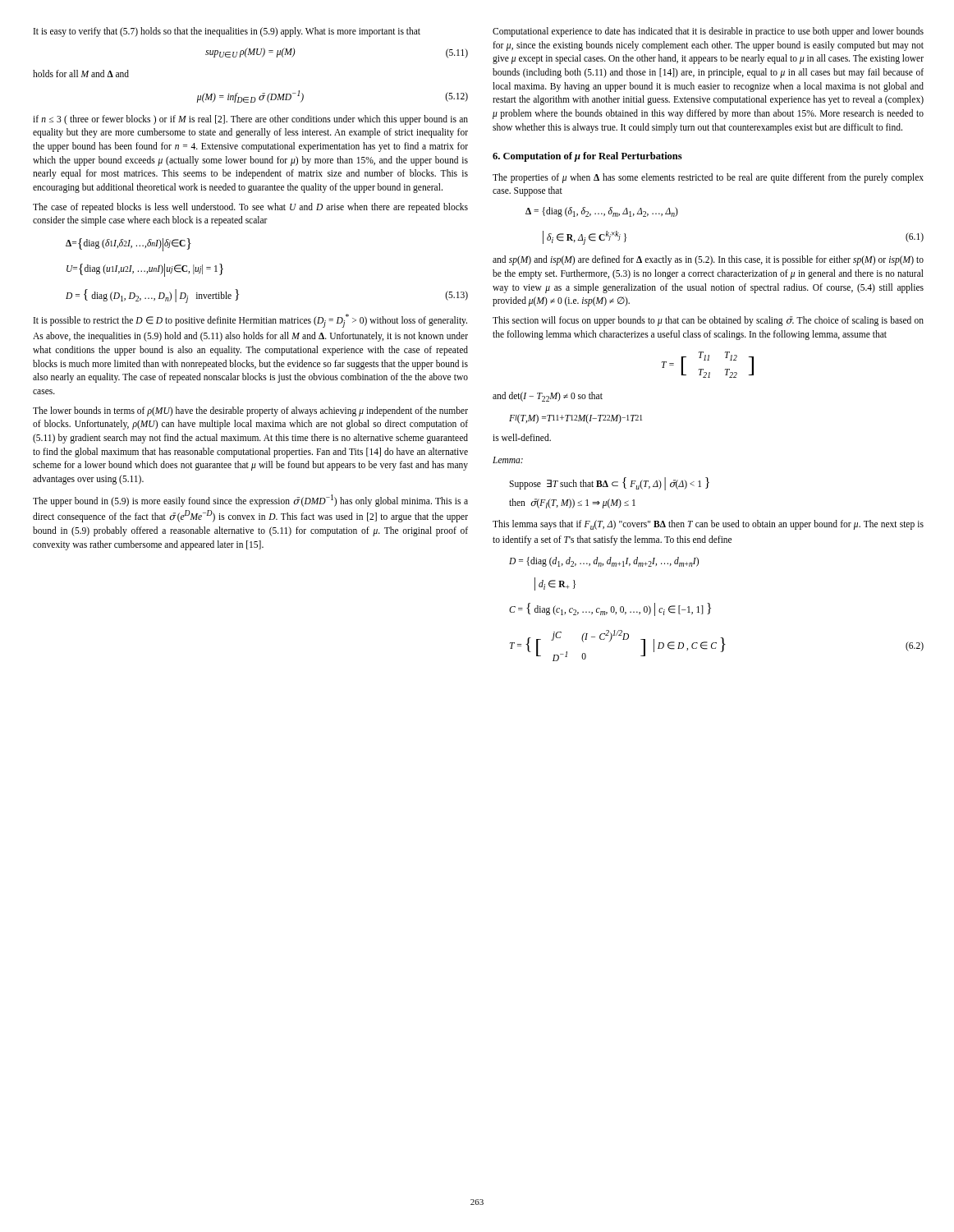Navigate to the block starting "Δ = { diag (δ1I, δ2I, …,"
The width and height of the screenshot is (954, 1232).
[x=128, y=245]
